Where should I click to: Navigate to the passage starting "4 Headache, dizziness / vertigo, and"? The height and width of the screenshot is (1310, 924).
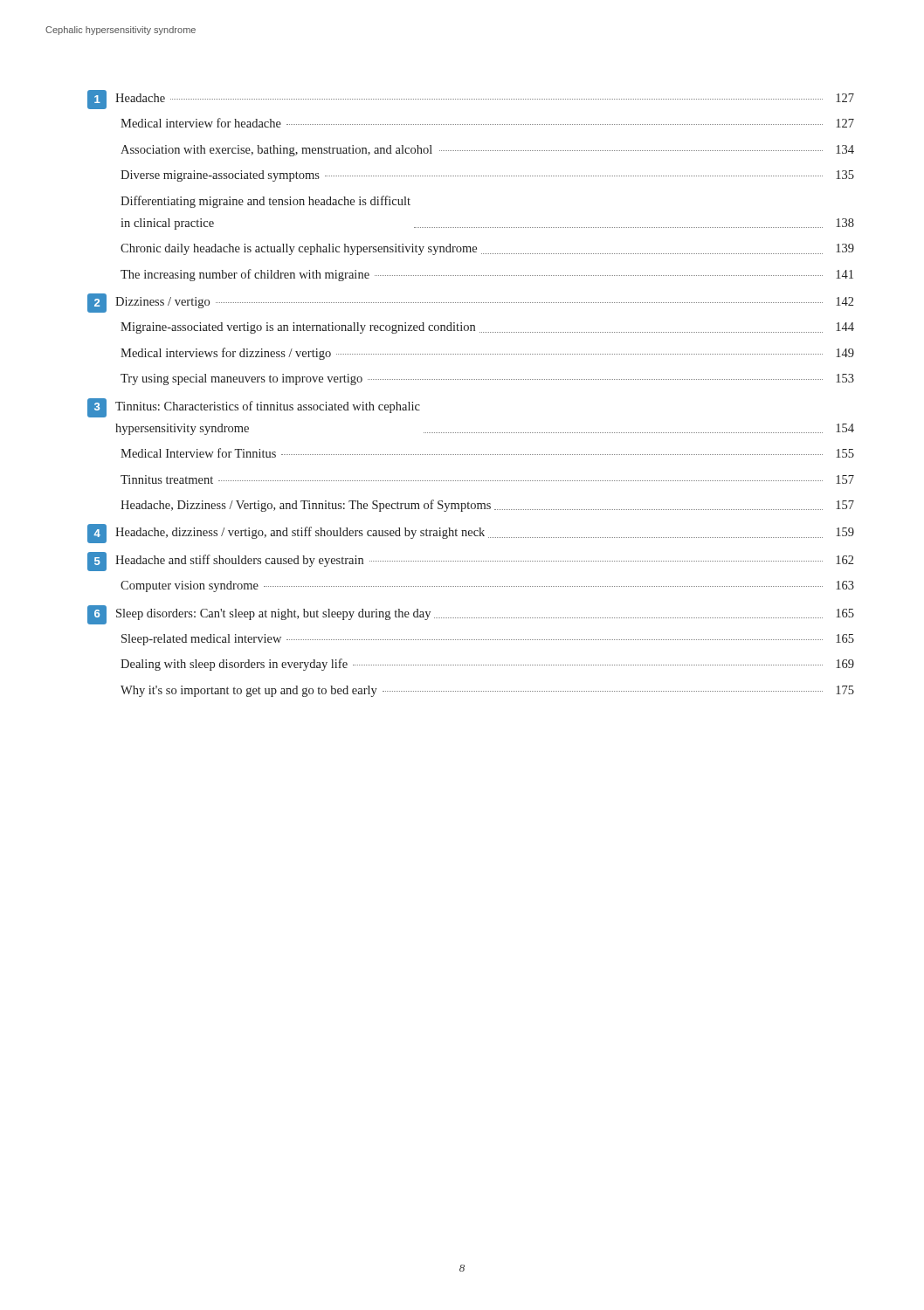coord(471,533)
